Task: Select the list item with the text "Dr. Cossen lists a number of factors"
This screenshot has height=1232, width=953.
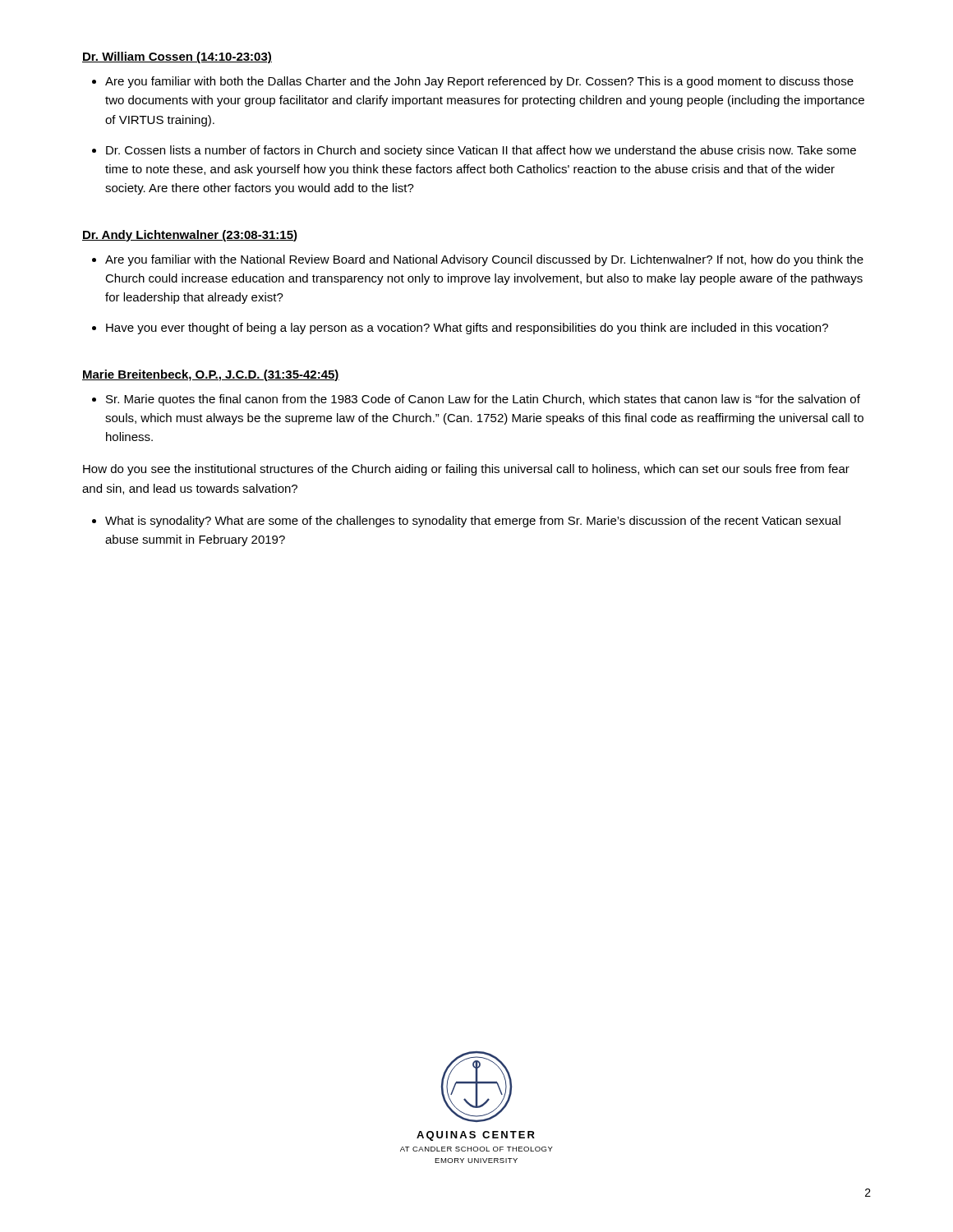Action: (x=481, y=169)
